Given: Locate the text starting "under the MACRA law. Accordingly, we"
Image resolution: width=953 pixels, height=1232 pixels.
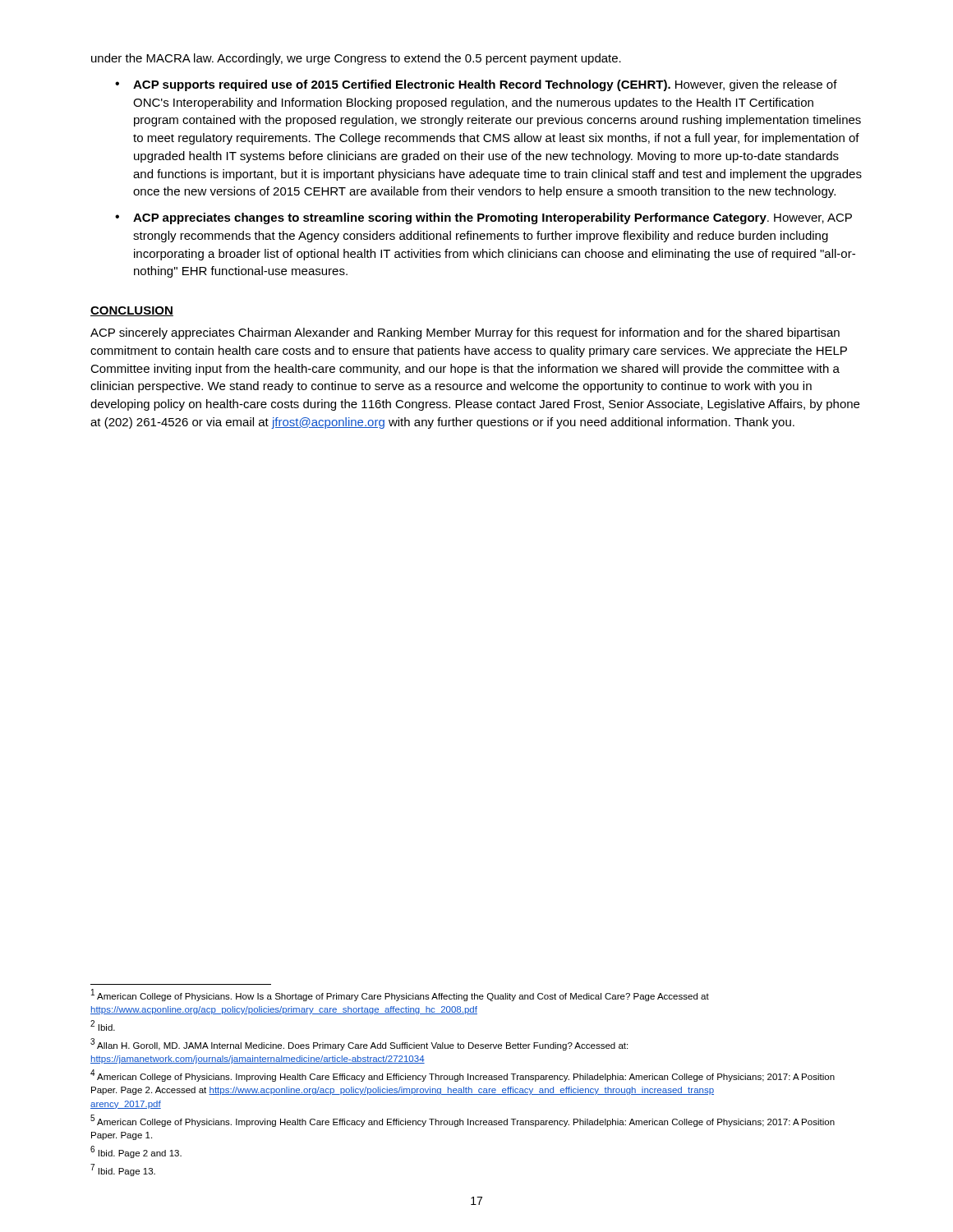Looking at the screenshot, I should 356,58.
